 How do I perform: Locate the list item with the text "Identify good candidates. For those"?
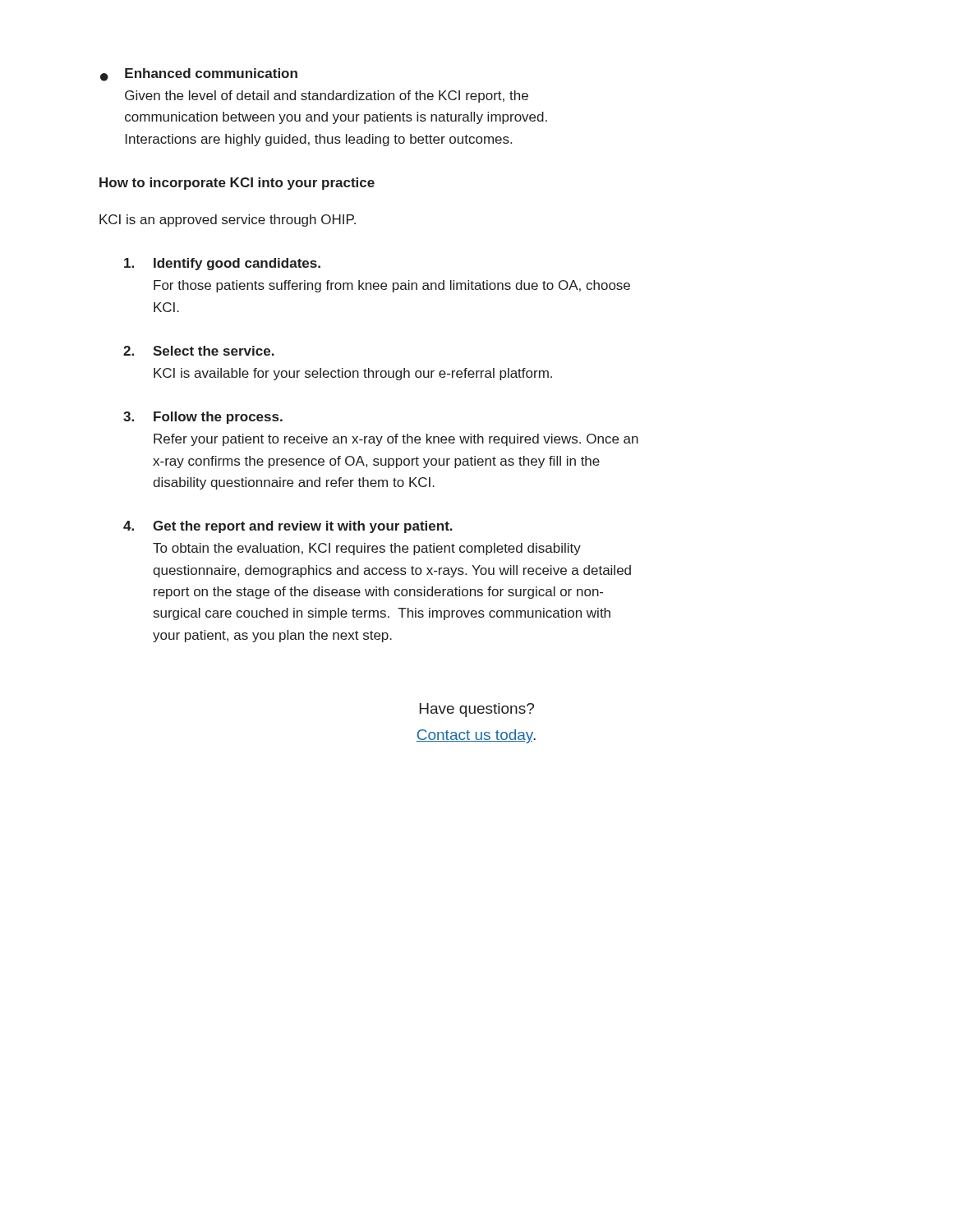coord(489,287)
